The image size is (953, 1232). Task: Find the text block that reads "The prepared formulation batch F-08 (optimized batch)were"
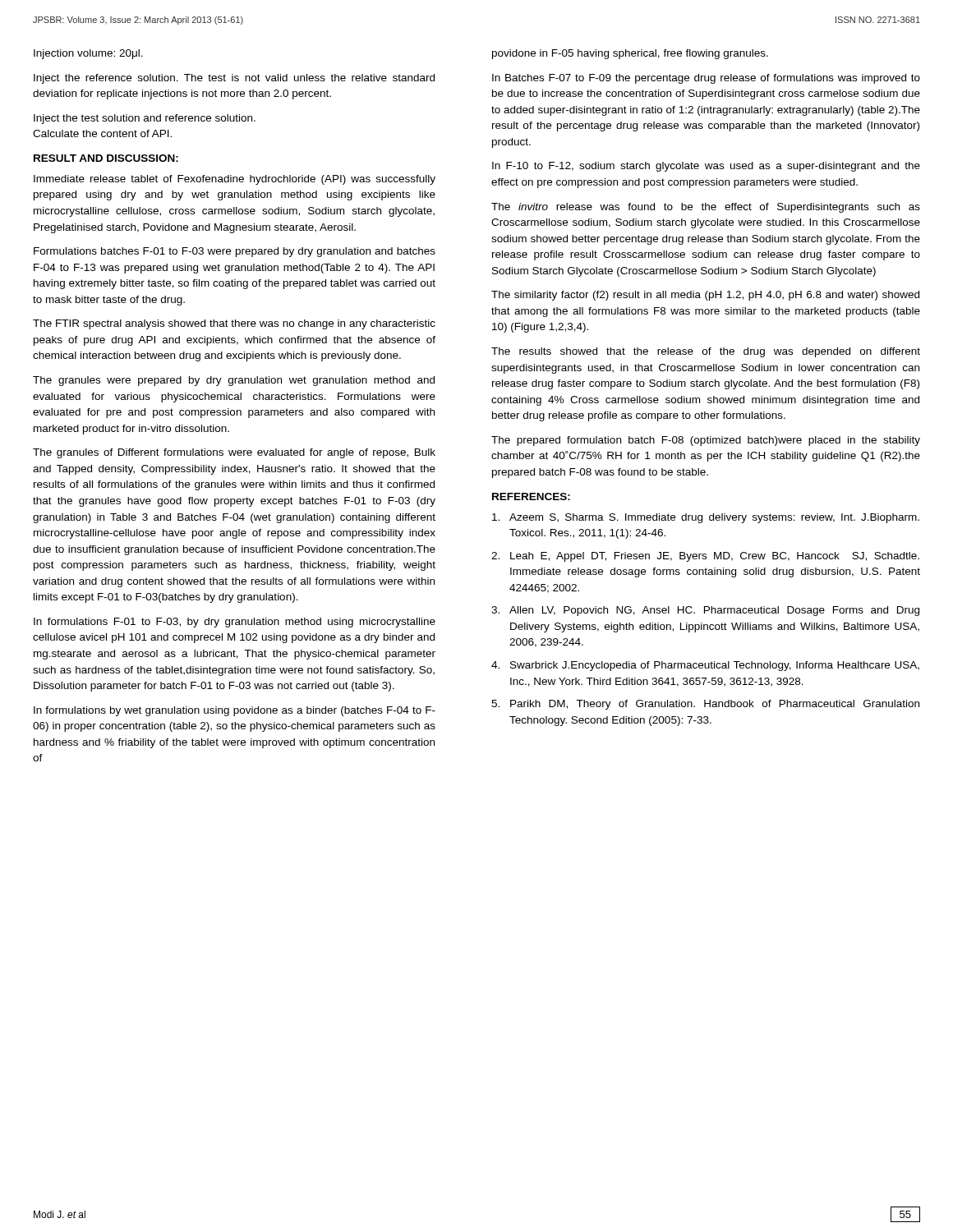coord(706,456)
